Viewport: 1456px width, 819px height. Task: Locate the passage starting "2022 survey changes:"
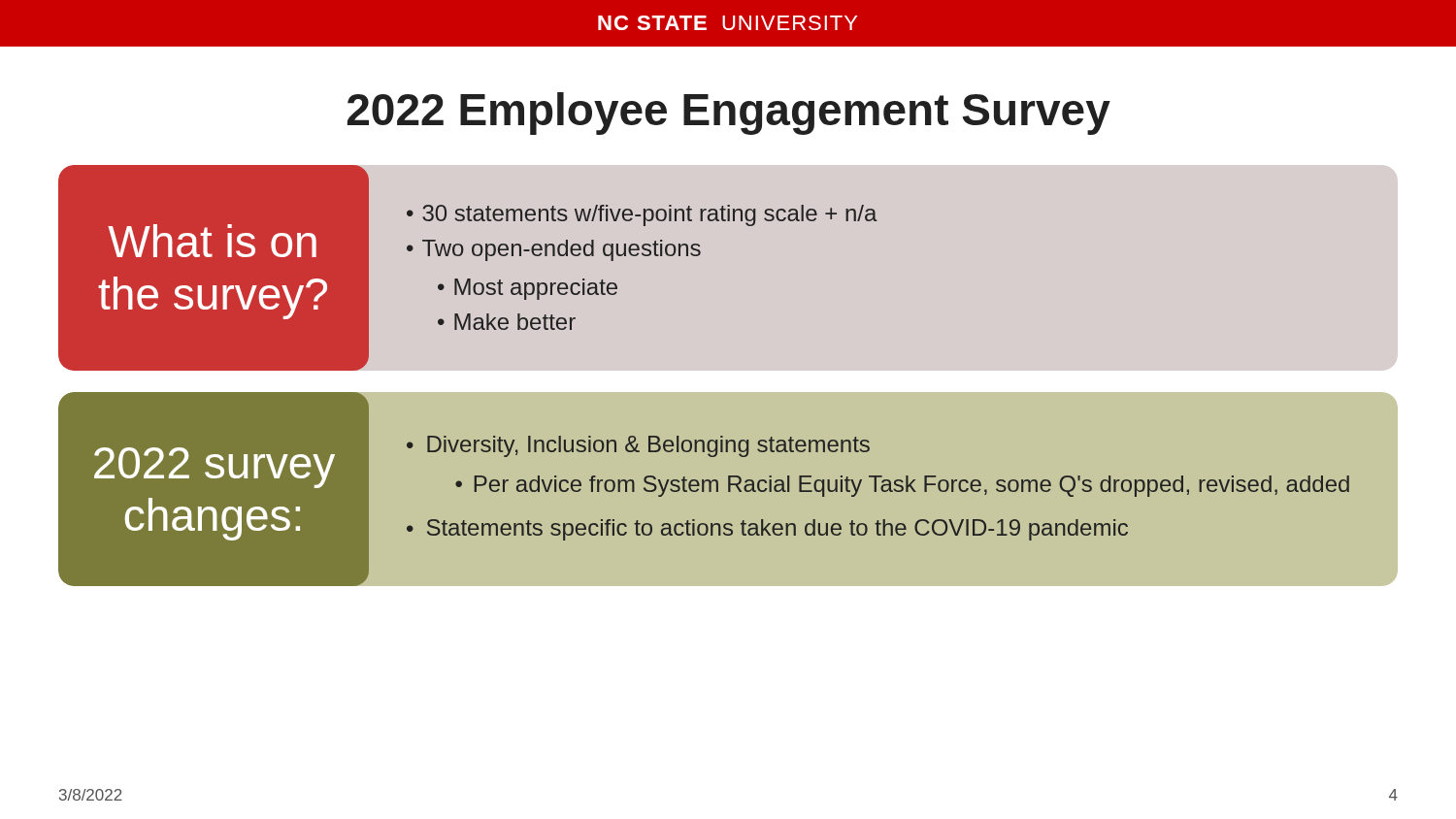(214, 489)
